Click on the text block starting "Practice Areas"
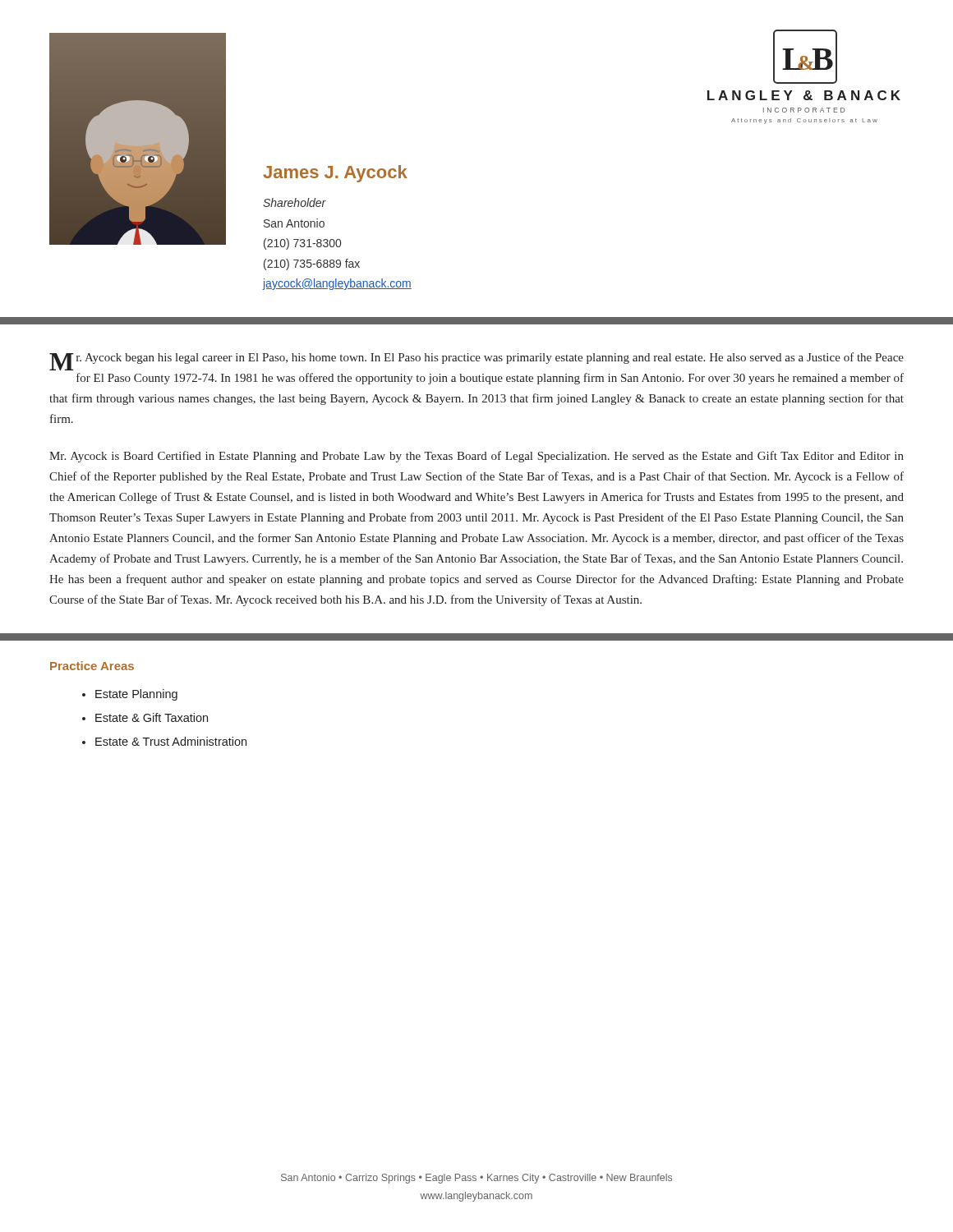 click(x=92, y=666)
